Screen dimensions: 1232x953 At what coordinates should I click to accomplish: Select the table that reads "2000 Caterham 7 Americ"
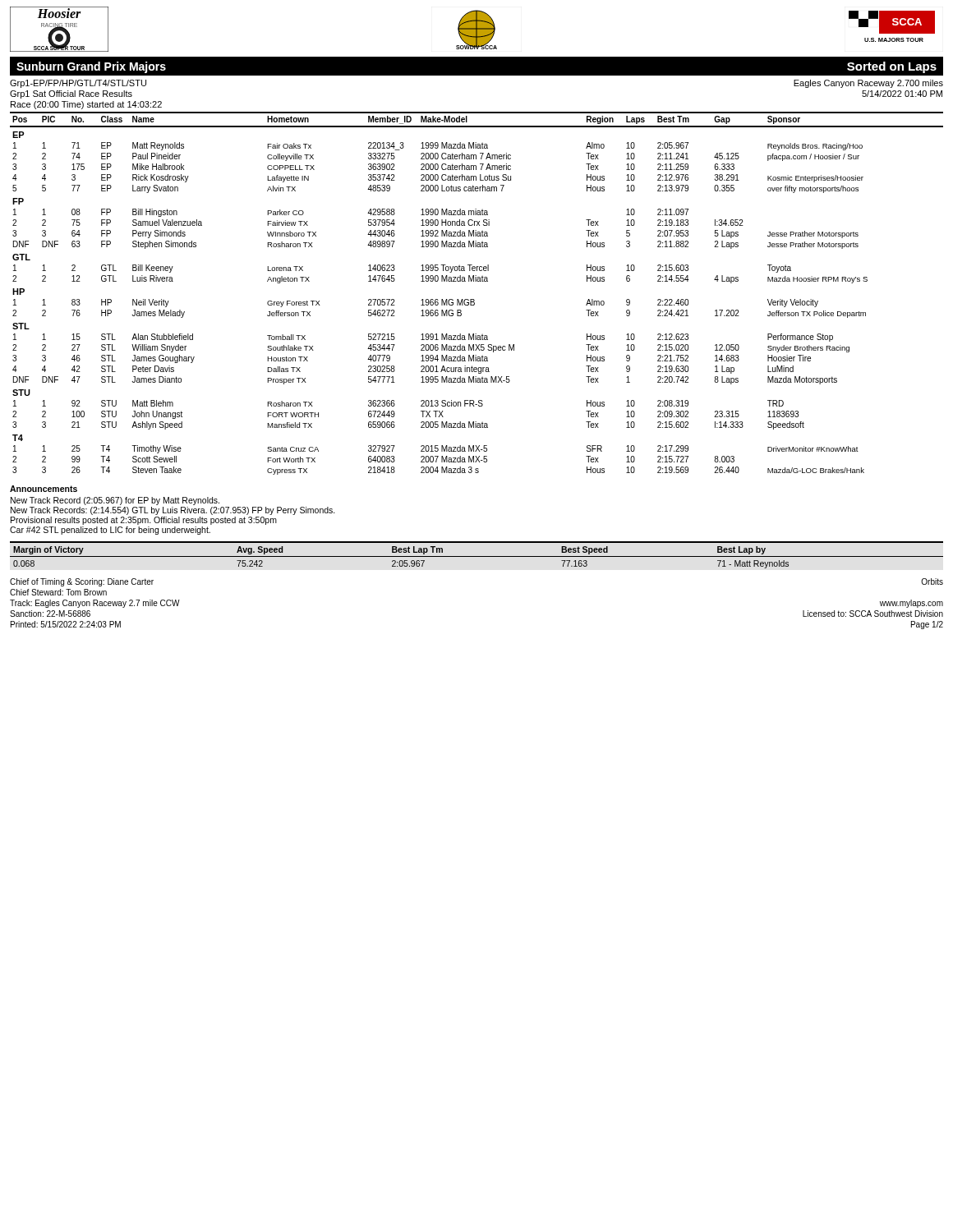[476, 294]
